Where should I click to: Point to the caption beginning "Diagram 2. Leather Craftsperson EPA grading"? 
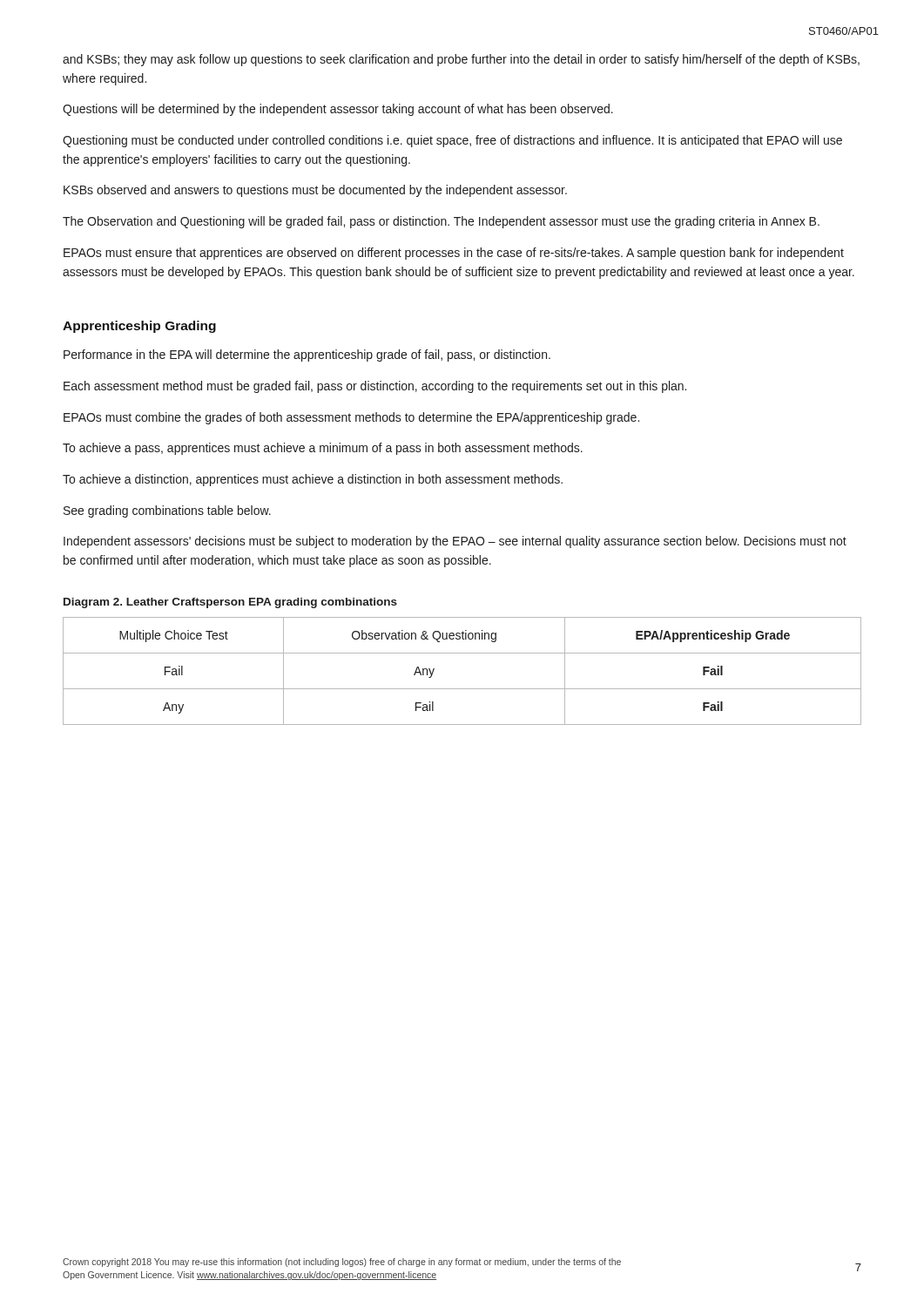click(230, 601)
